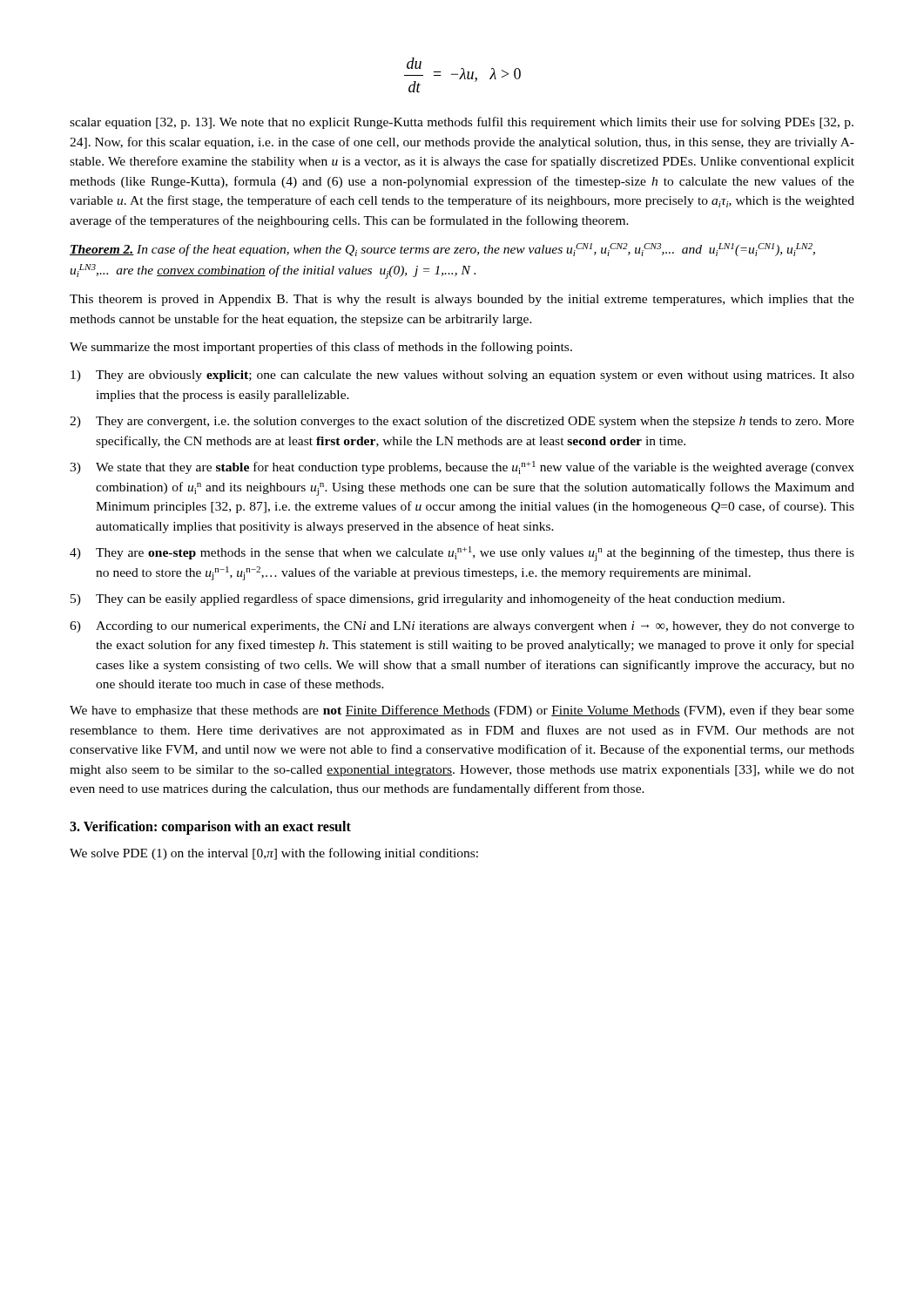Find the block on this page that starts "3) We state that they are"
This screenshot has height=1307, width=924.
coord(462,497)
